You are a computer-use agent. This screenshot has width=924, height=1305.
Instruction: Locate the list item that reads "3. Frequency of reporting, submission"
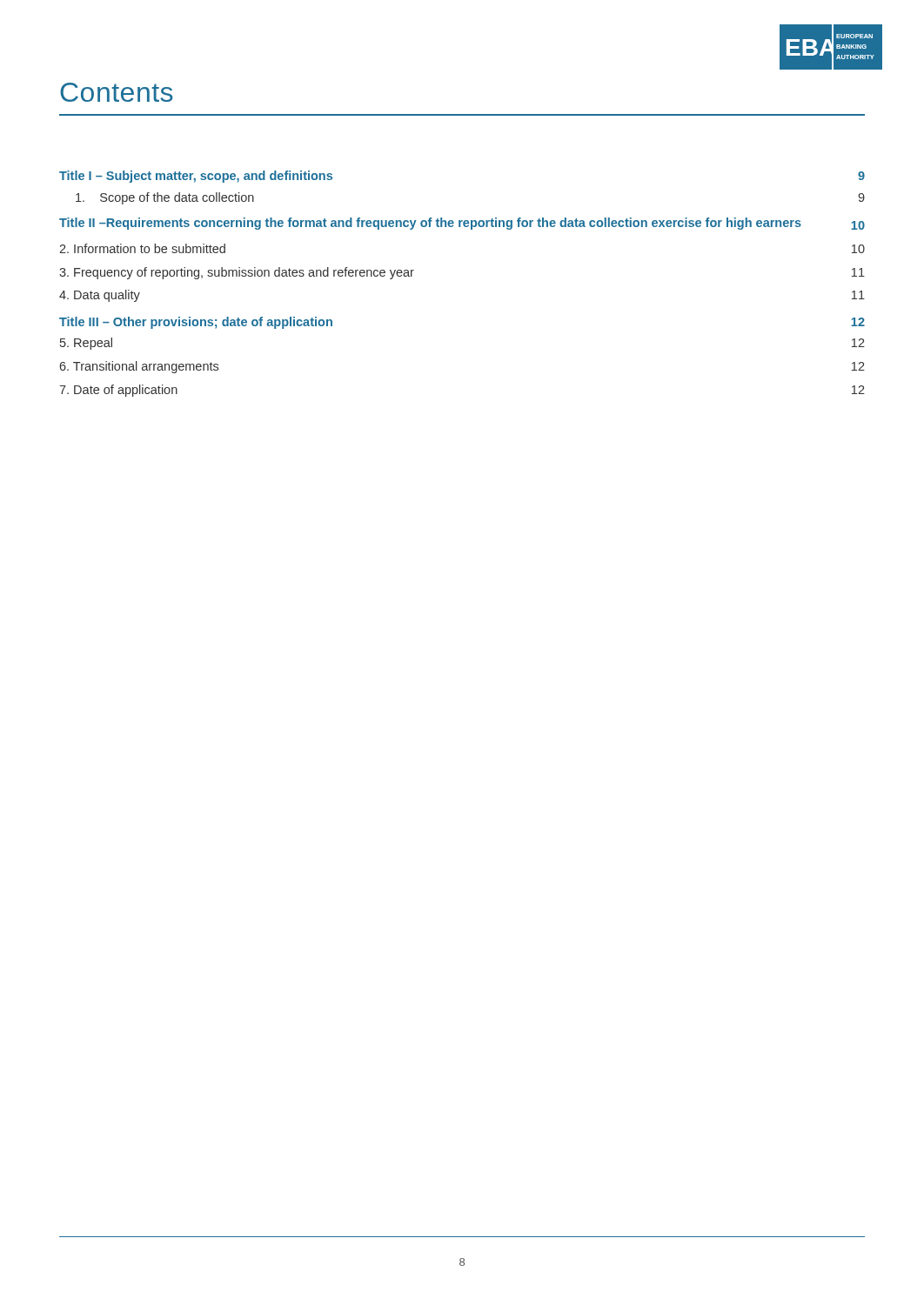pyautogui.click(x=239, y=273)
